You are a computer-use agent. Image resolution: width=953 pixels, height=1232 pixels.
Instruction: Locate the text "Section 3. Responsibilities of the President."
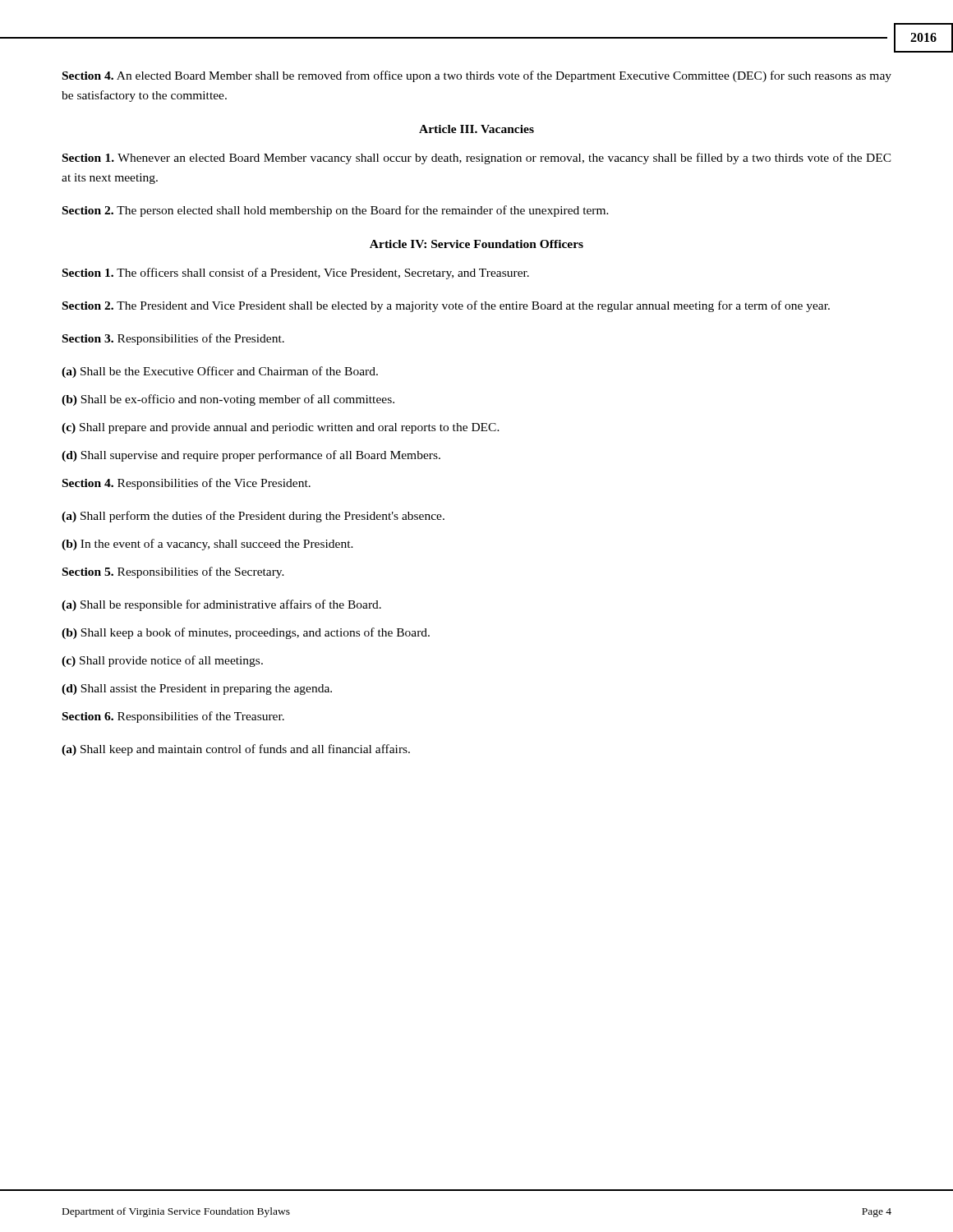pyautogui.click(x=173, y=338)
